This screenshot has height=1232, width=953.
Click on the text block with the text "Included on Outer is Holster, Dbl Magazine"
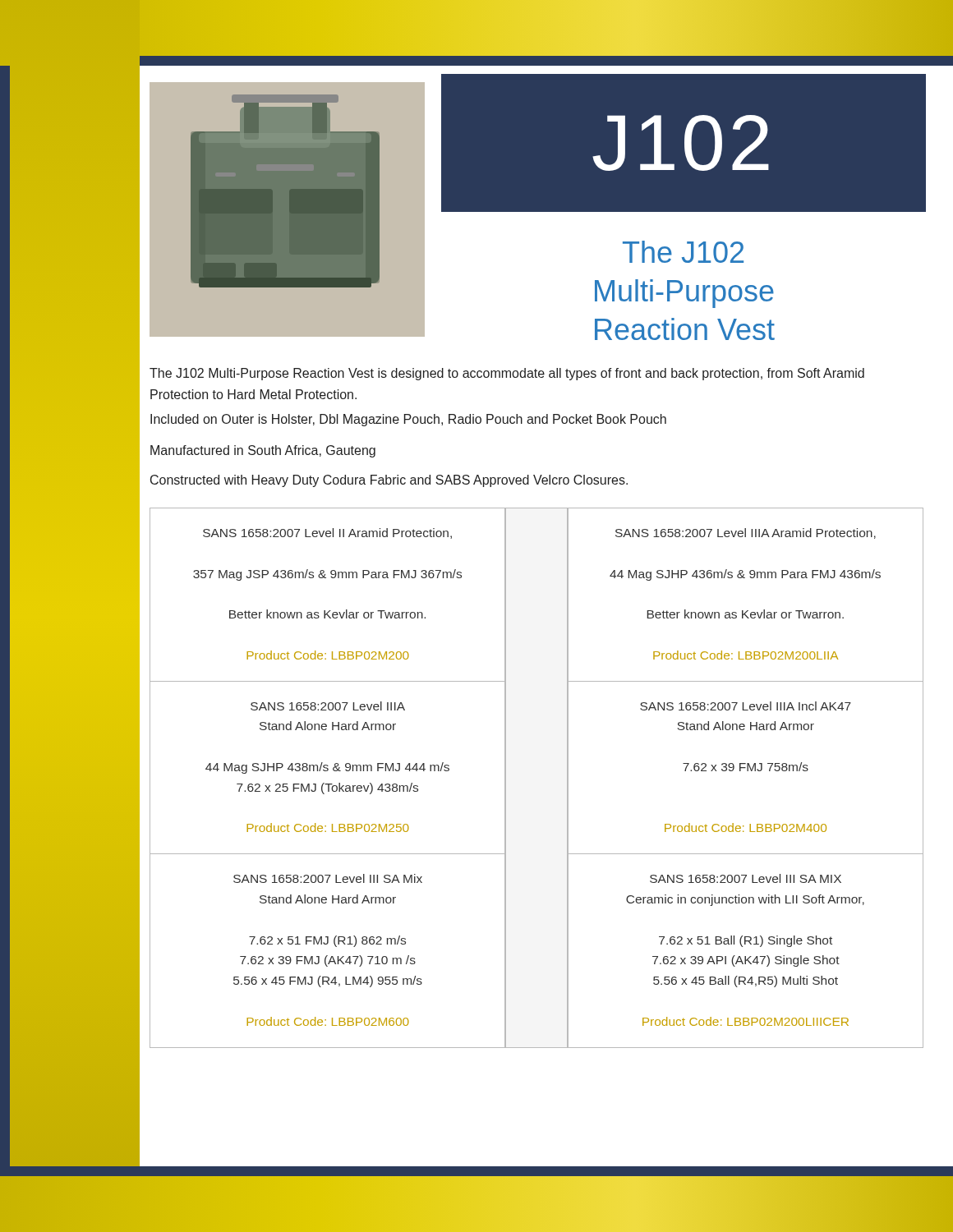408,419
